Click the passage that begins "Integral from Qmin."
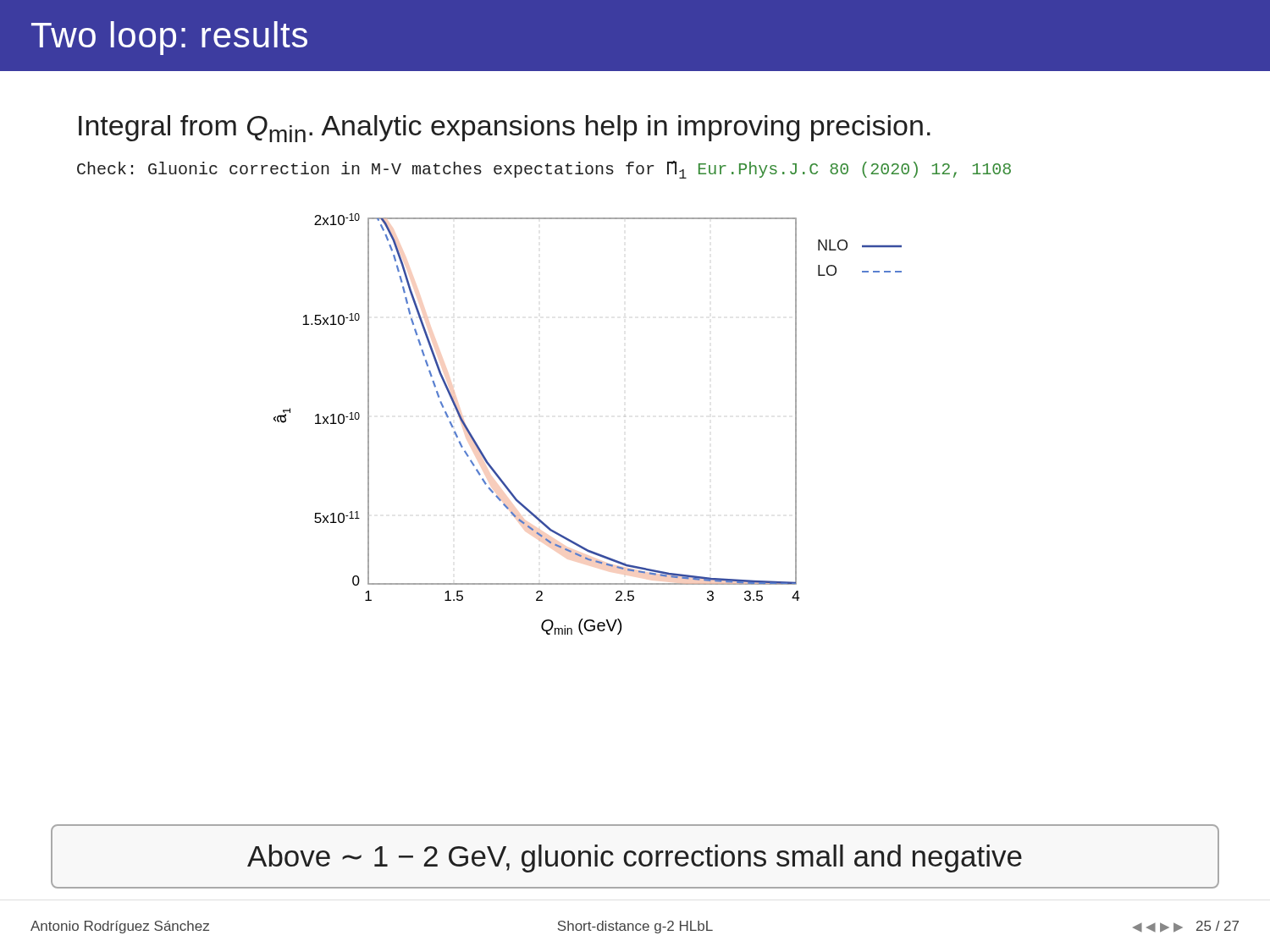 504,128
